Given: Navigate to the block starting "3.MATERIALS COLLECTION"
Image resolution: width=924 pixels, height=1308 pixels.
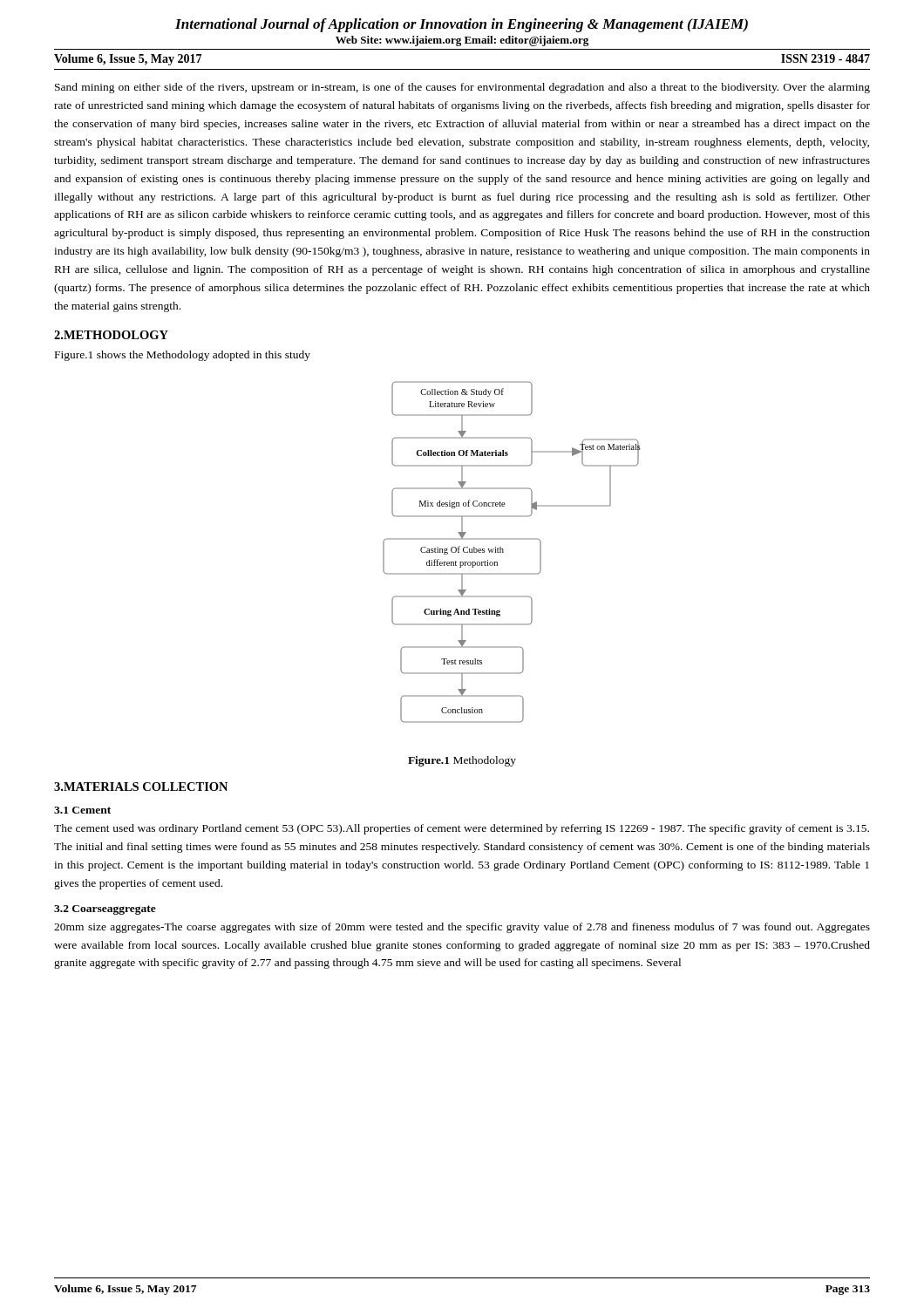Looking at the screenshot, I should tap(141, 786).
